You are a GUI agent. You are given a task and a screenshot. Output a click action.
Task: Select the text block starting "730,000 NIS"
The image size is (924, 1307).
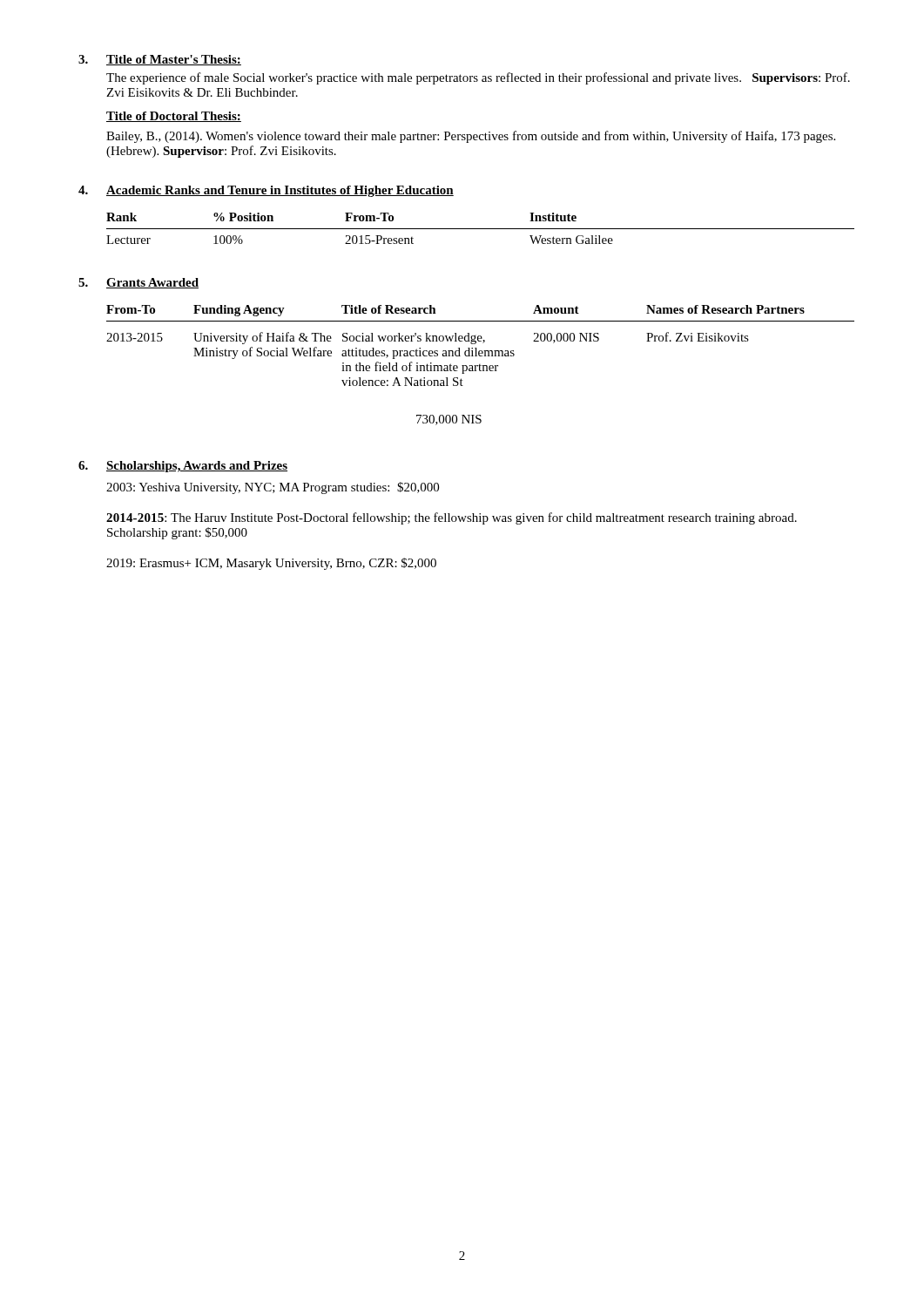449,419
